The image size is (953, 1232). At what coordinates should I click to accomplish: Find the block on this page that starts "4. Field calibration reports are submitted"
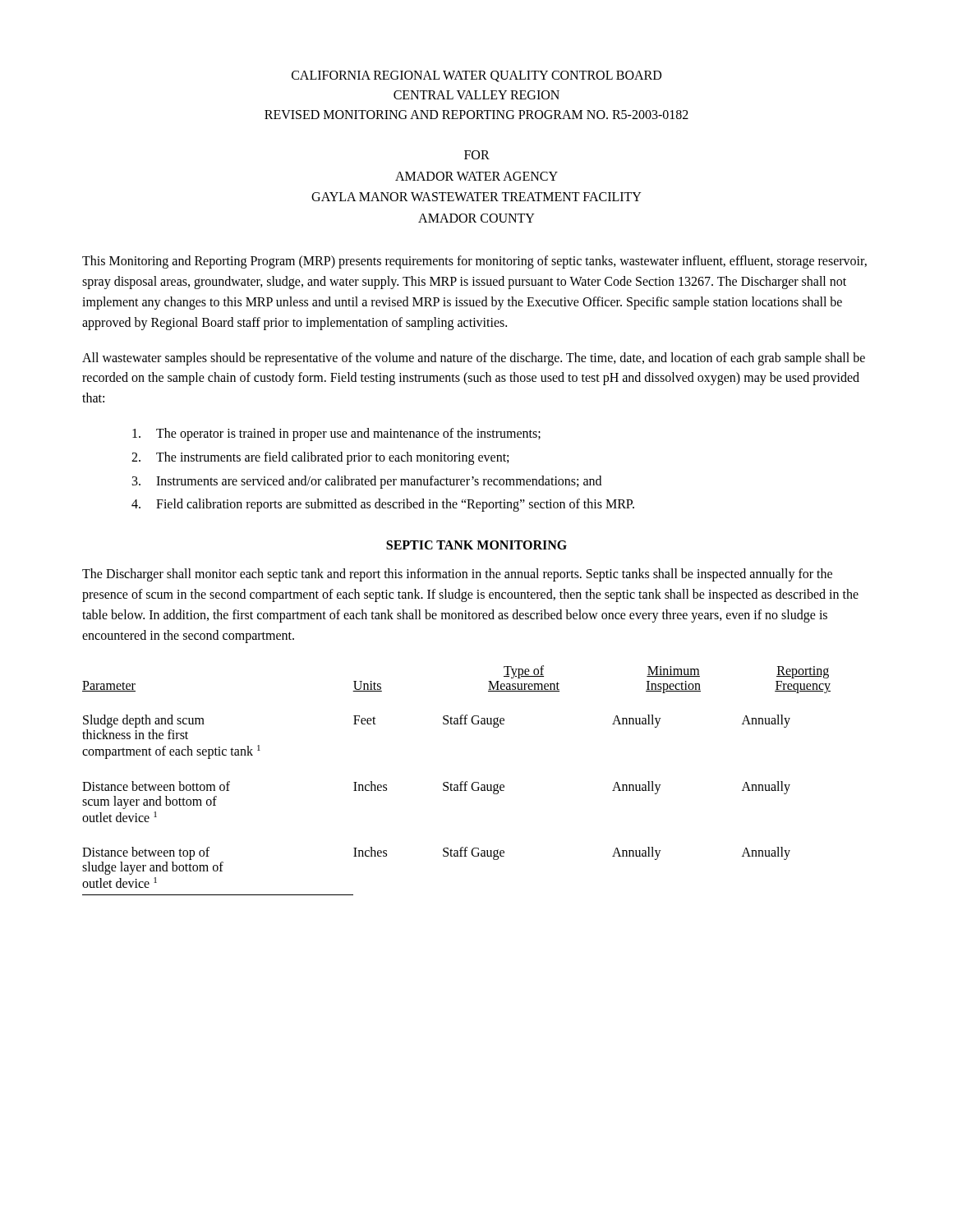coord(383,505)
